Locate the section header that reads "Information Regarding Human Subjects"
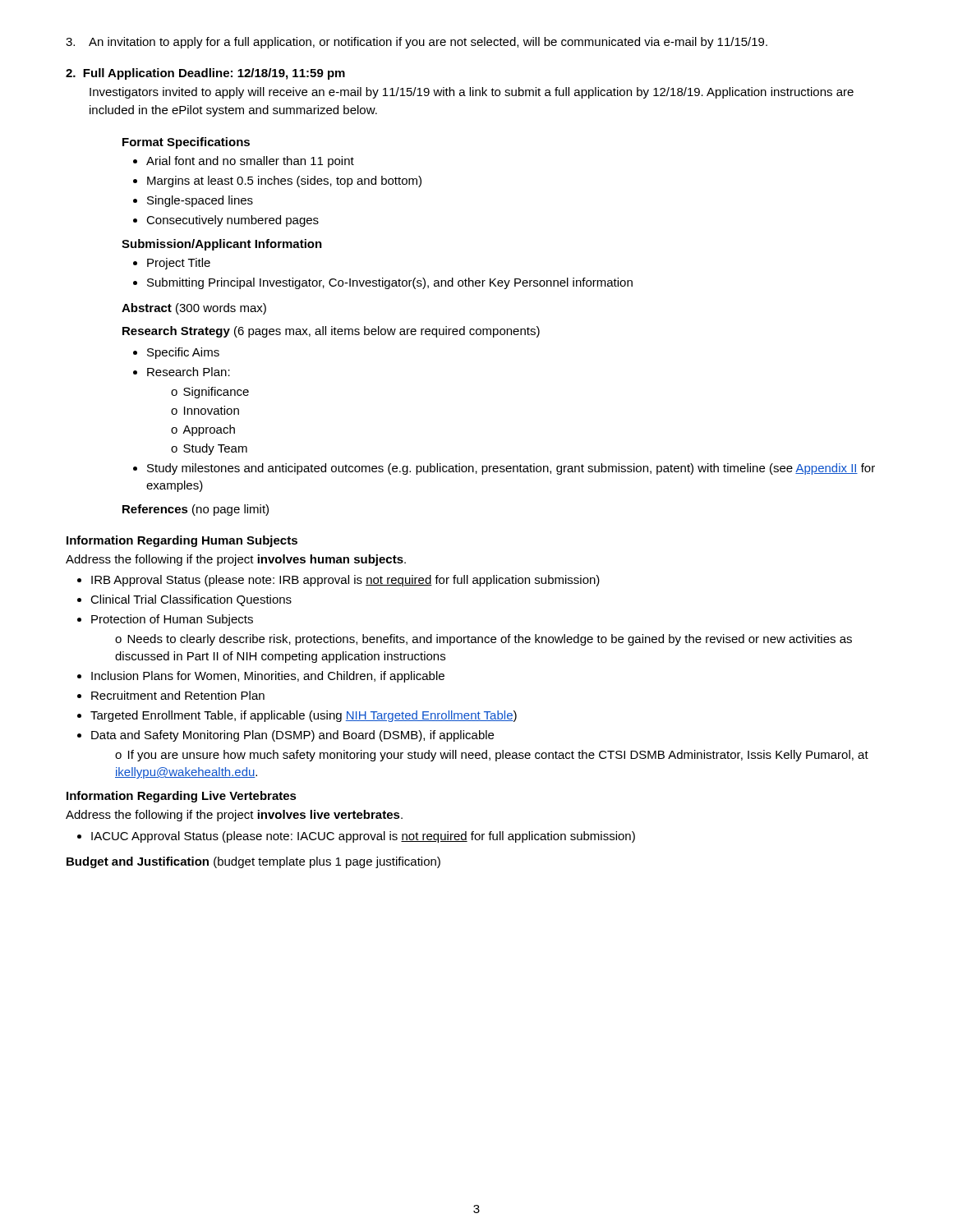 click(182, 540)
